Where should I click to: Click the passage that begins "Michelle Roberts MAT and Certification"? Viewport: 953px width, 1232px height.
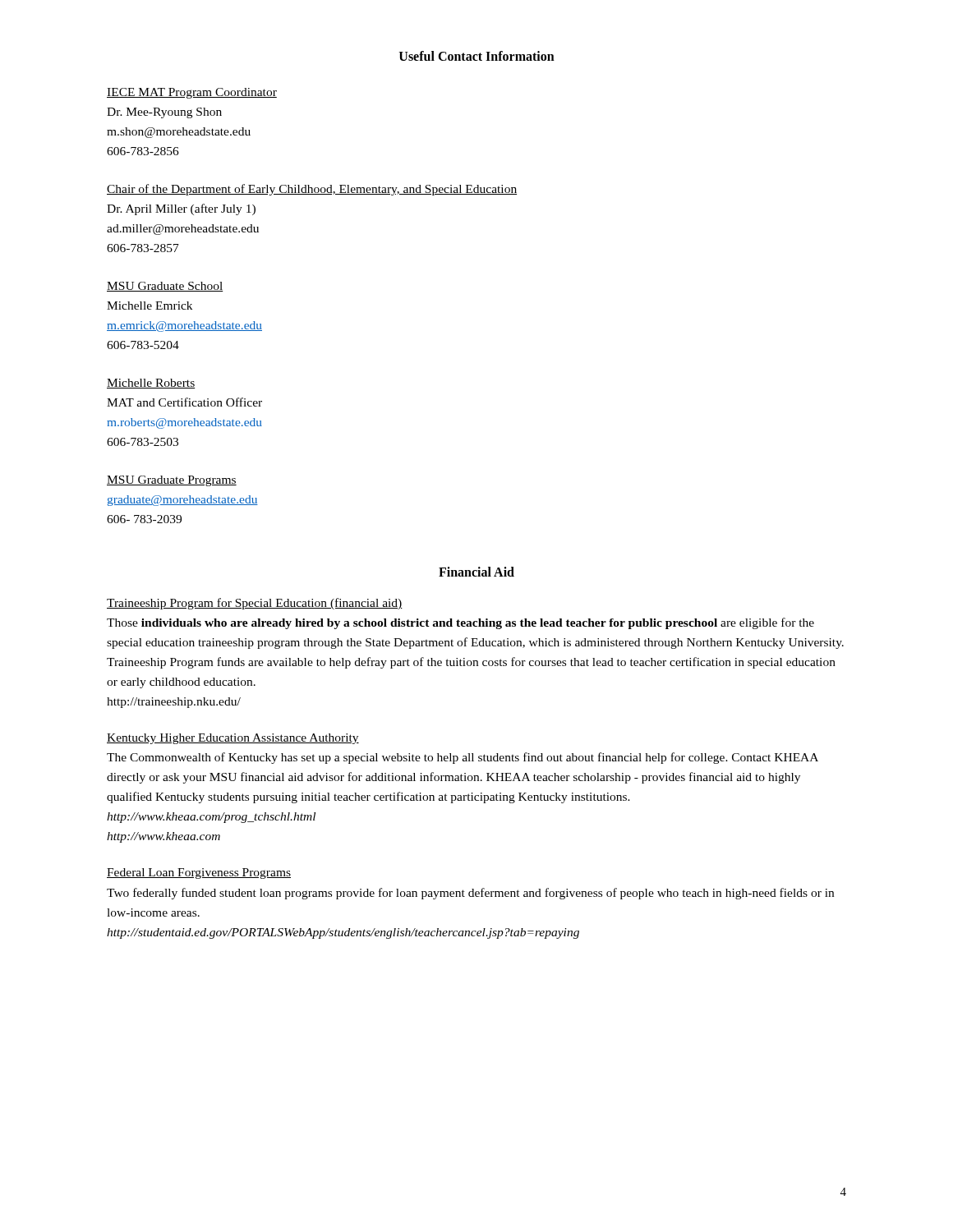[x=185, y=412]
